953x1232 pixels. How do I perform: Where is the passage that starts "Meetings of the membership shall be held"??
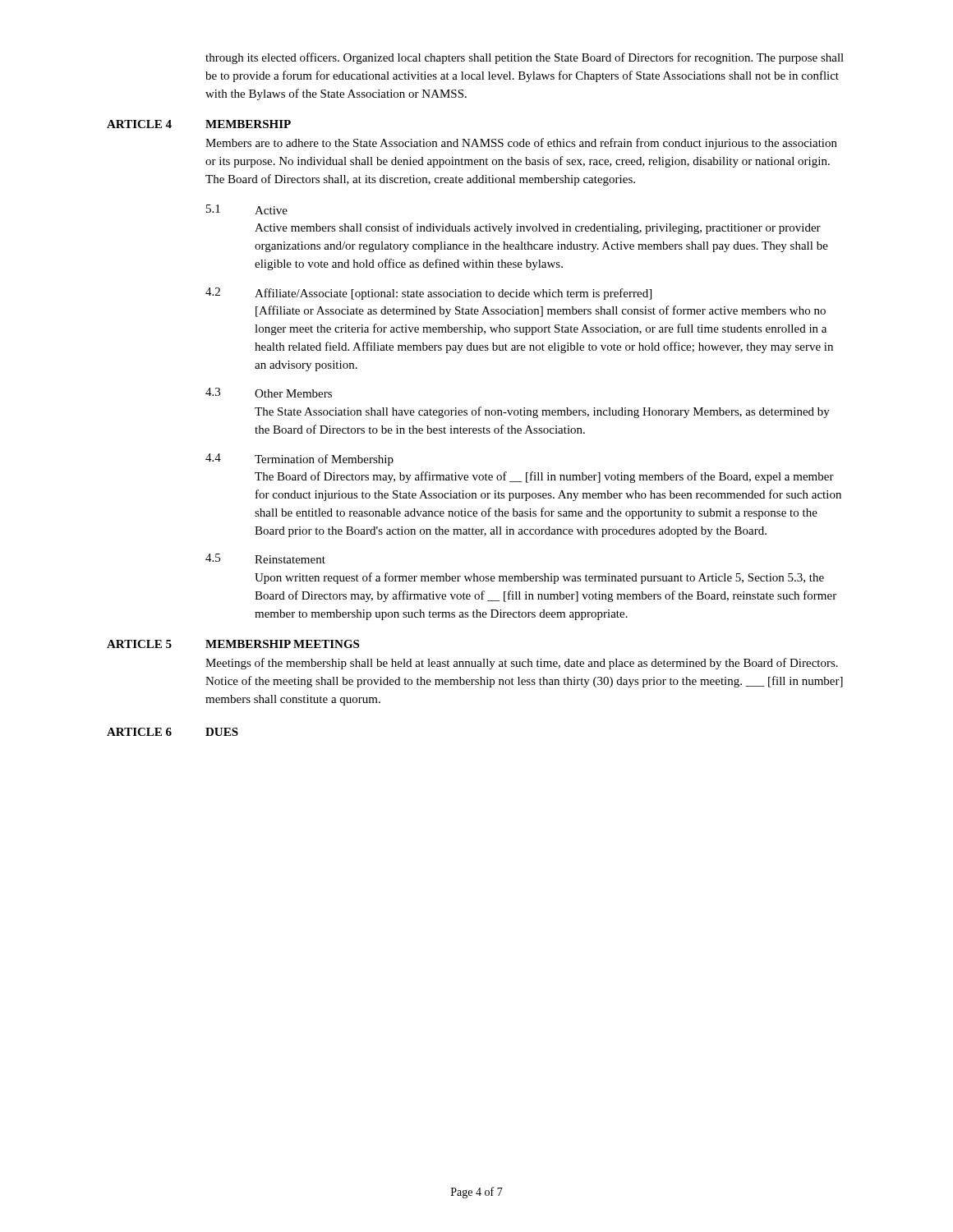tap(526, 682)
